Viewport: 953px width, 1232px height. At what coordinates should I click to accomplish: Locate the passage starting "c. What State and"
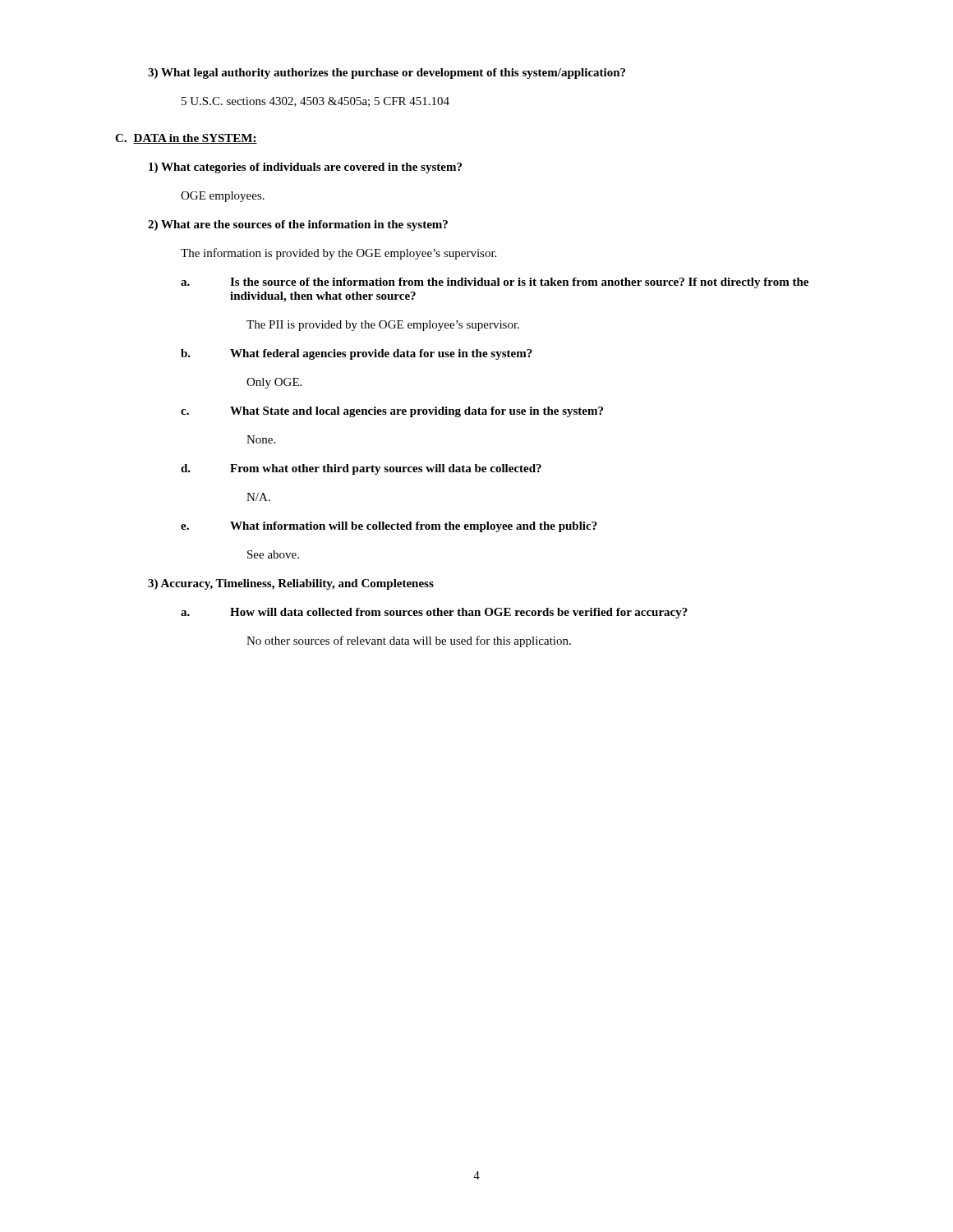pos(509,411)
